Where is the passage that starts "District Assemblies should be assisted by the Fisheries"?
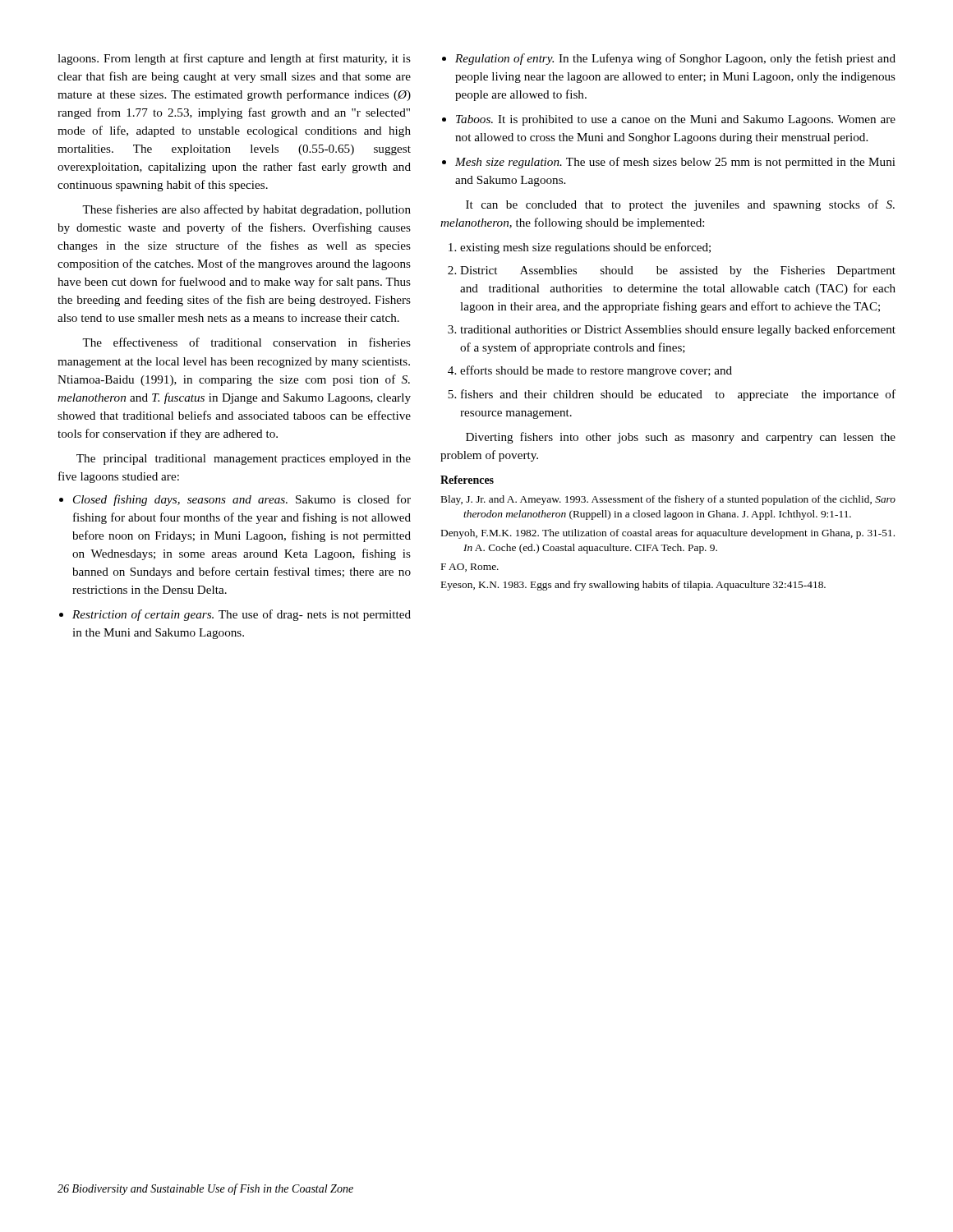 pyautogui.click(x=678, y=289)
